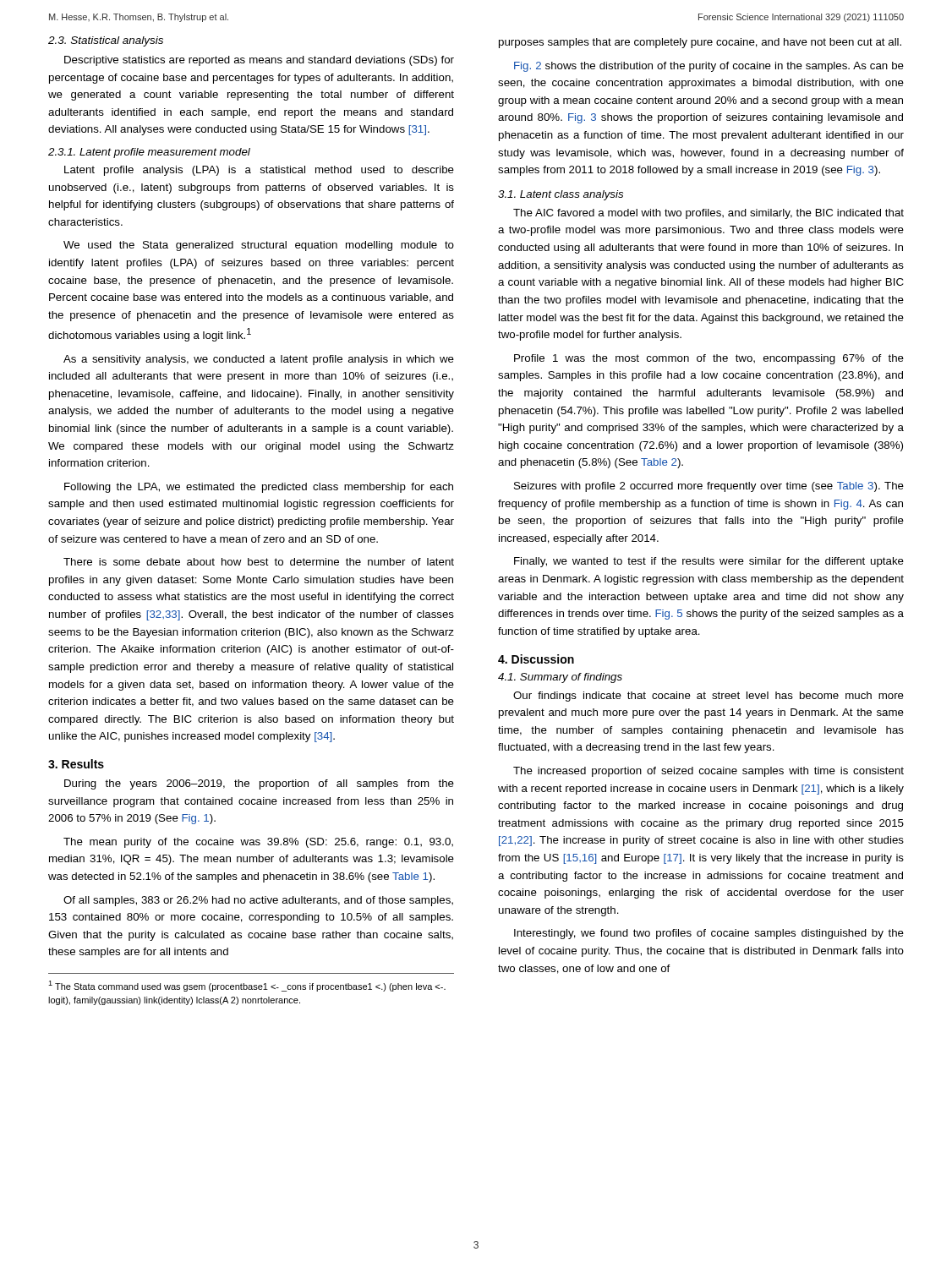
Task: Find the block on this page that starts "Our findings indicate that cocaine at"
Action: (701, 722)
